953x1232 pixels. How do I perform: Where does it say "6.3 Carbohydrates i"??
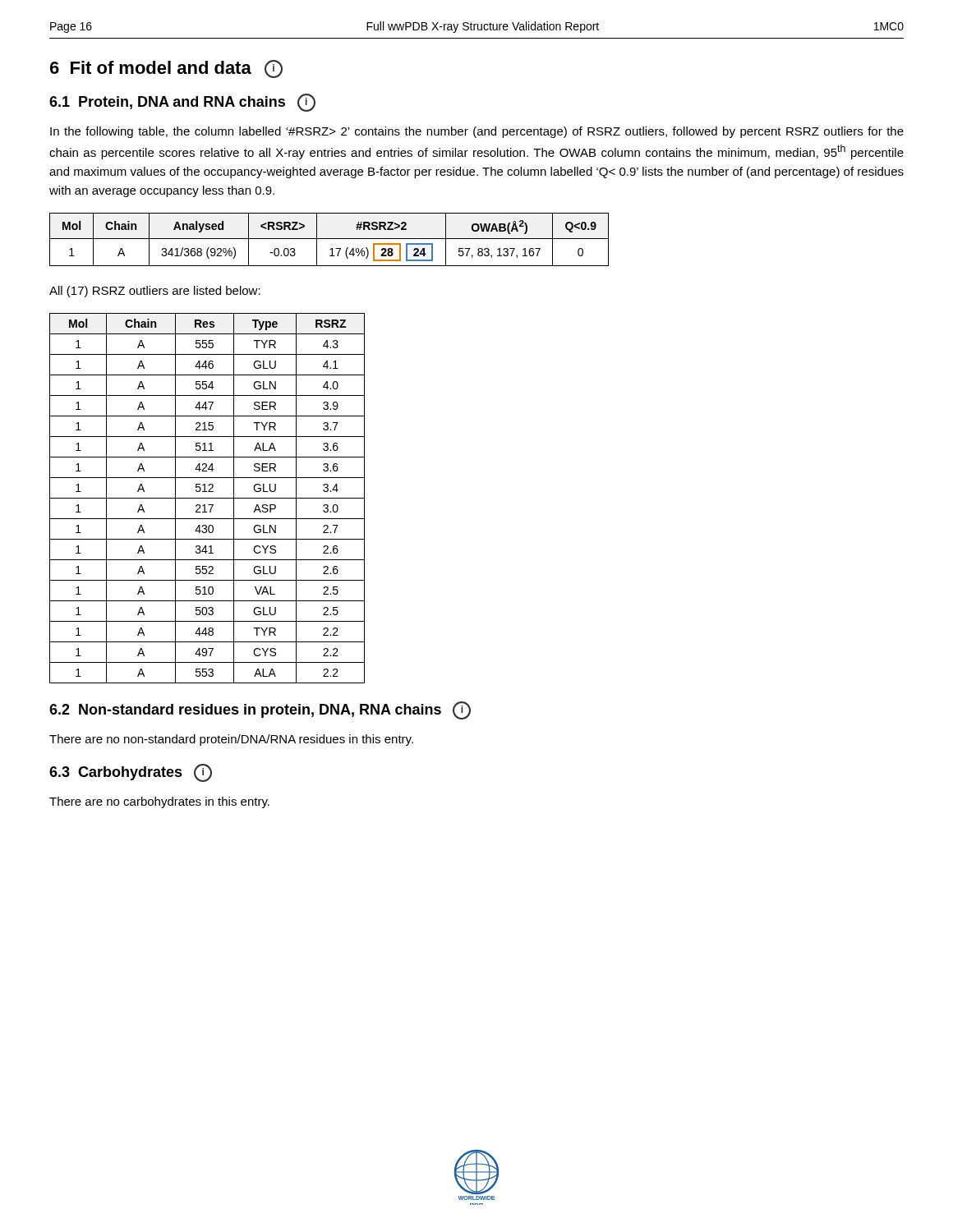[131, 773]
